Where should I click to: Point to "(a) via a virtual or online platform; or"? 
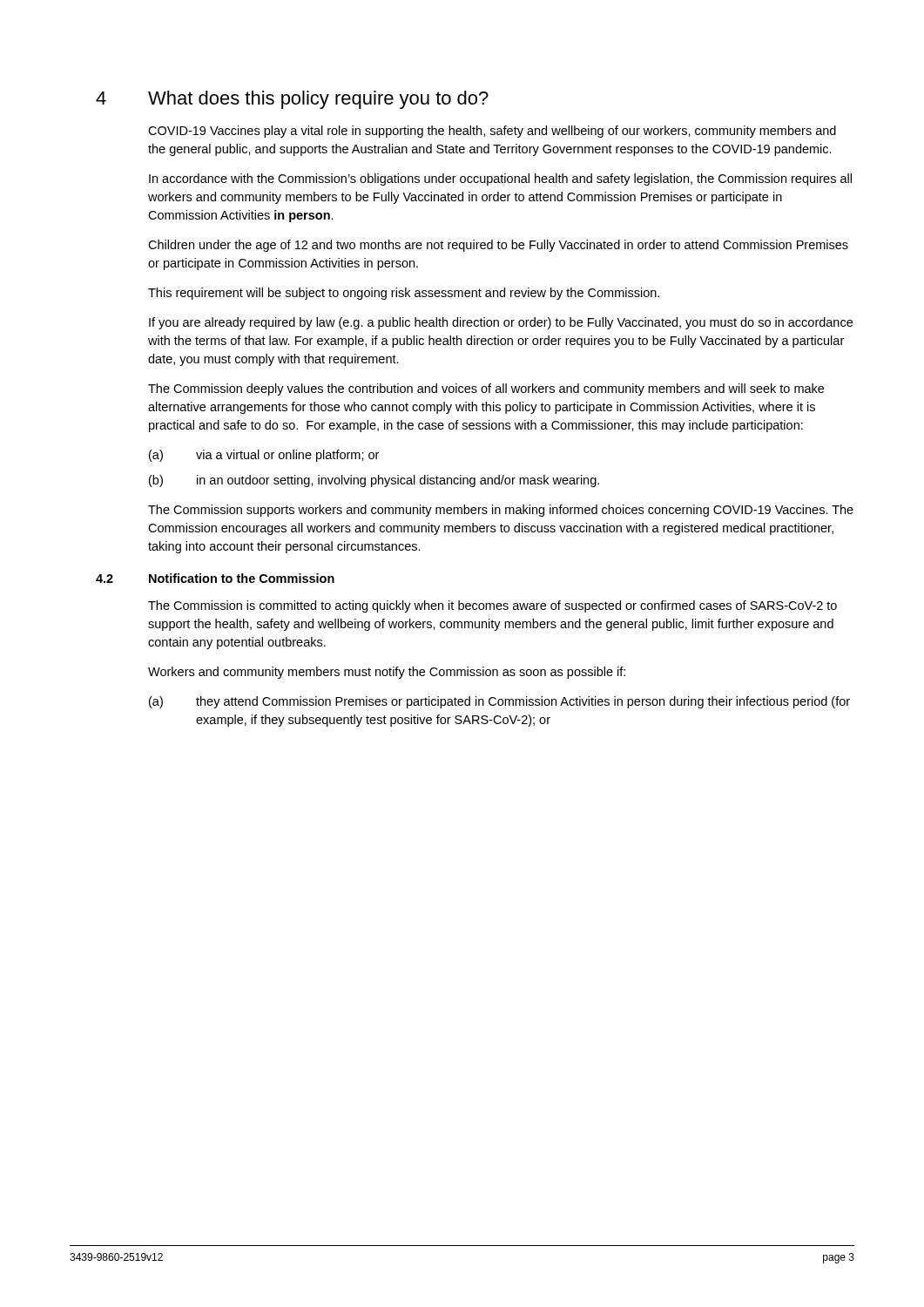click(x=264, y=456)
